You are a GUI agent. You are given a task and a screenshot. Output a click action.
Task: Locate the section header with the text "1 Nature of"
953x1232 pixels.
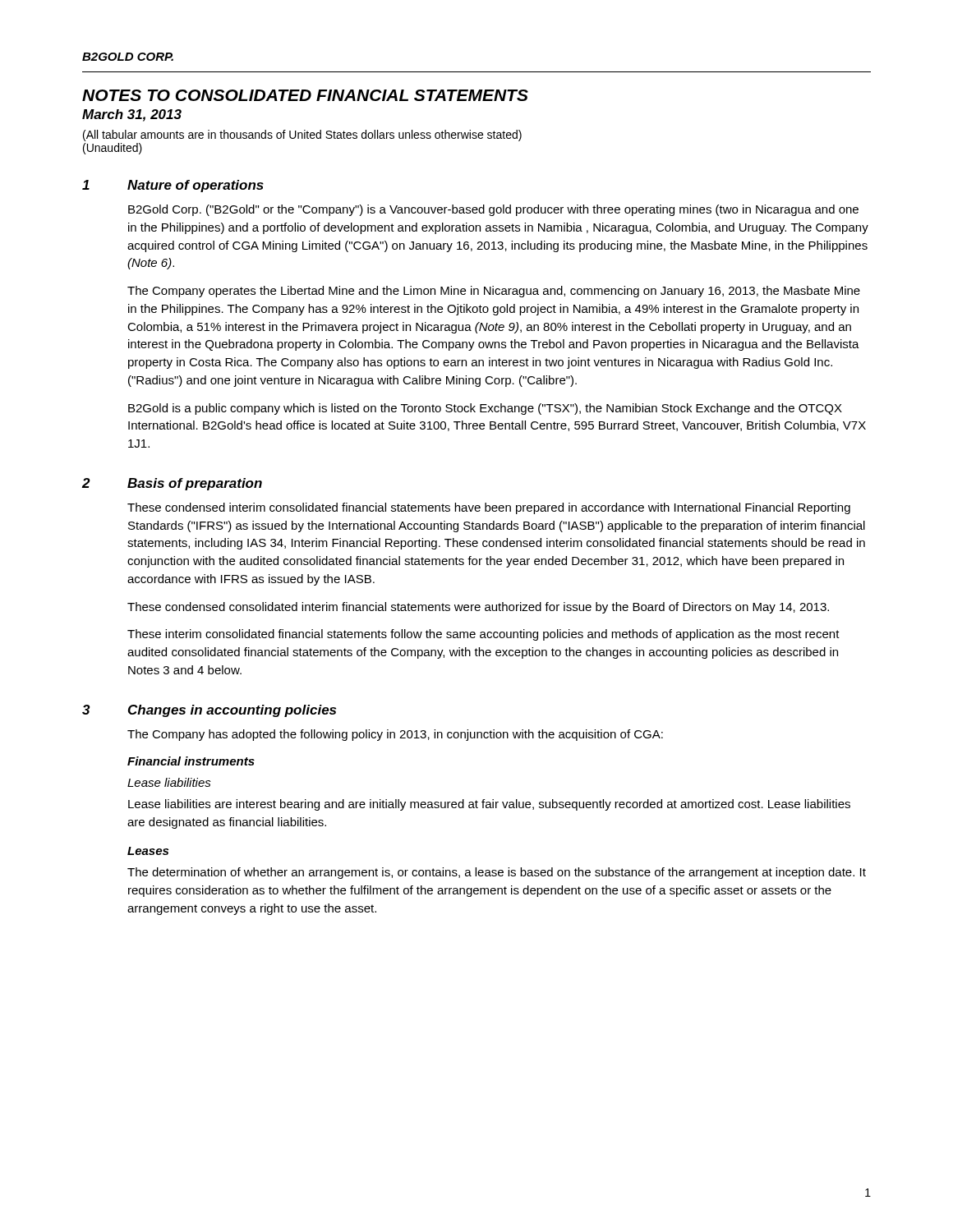pyautogui.click(x=173, y=186)
